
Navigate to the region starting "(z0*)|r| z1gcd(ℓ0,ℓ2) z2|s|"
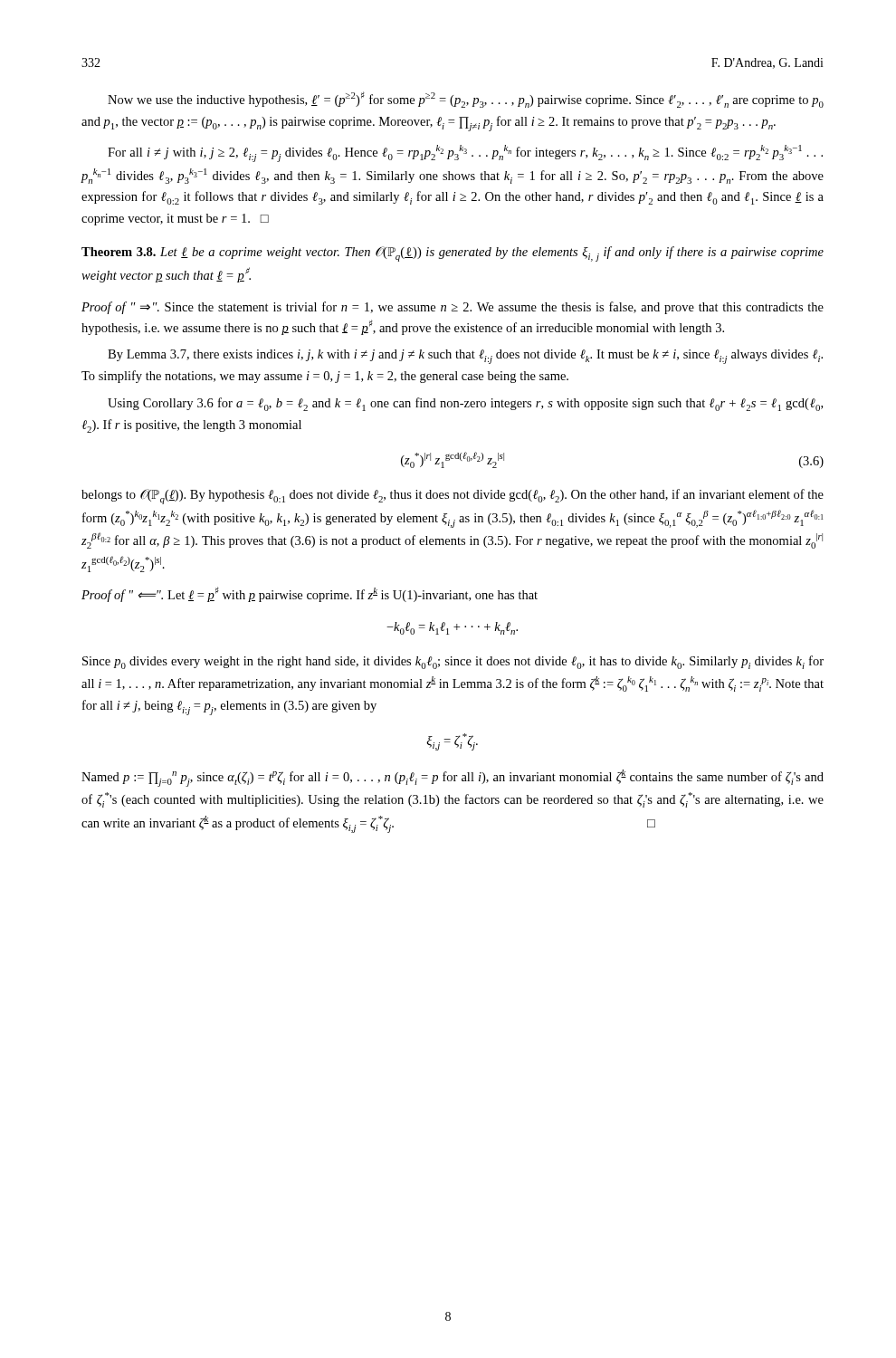point(458,459)
